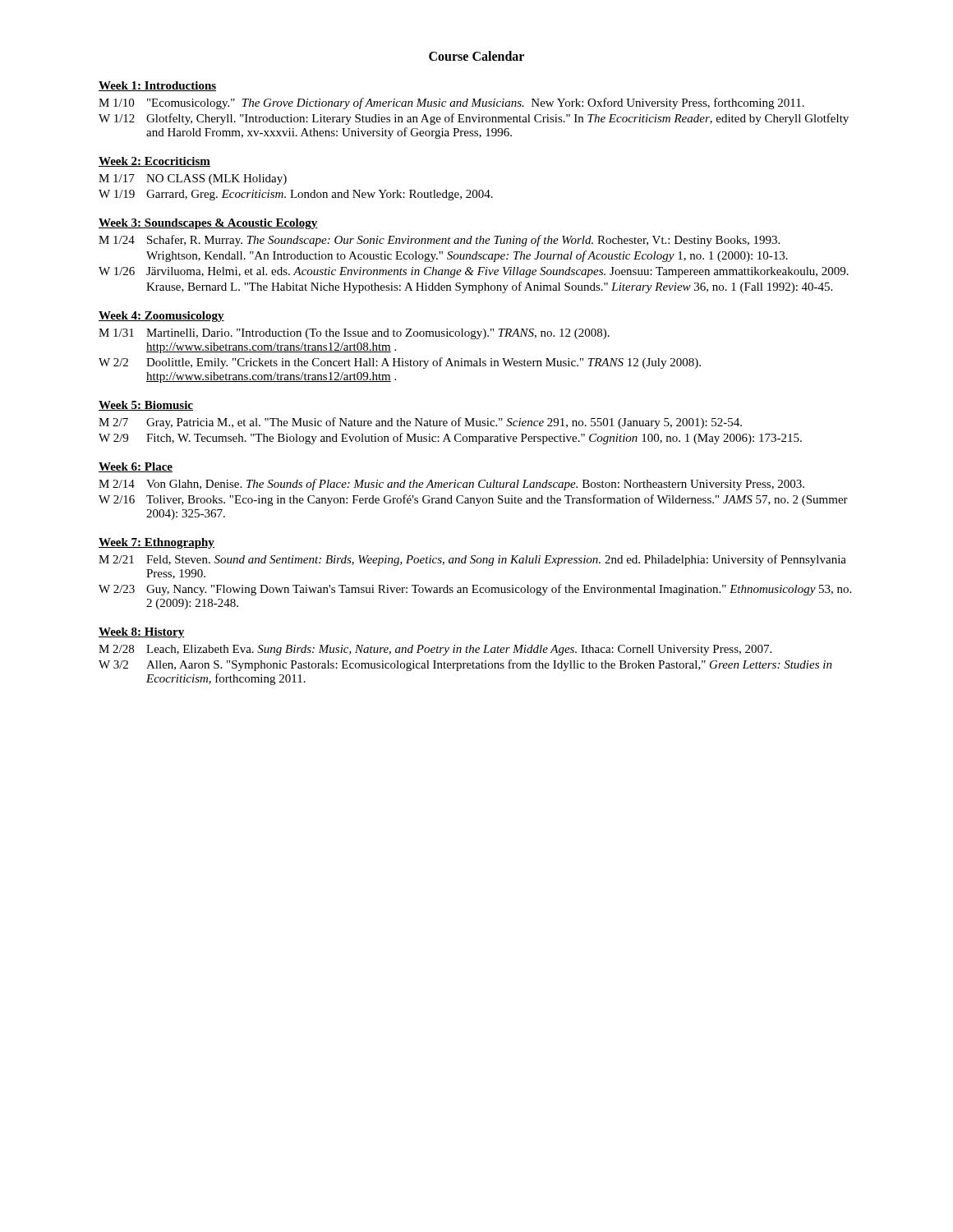This screenshot has width=953, height=1232.
Task: Where does it say "Week 7: Ethnography"?
Action: pyautogui.click(x=157, y=543)
